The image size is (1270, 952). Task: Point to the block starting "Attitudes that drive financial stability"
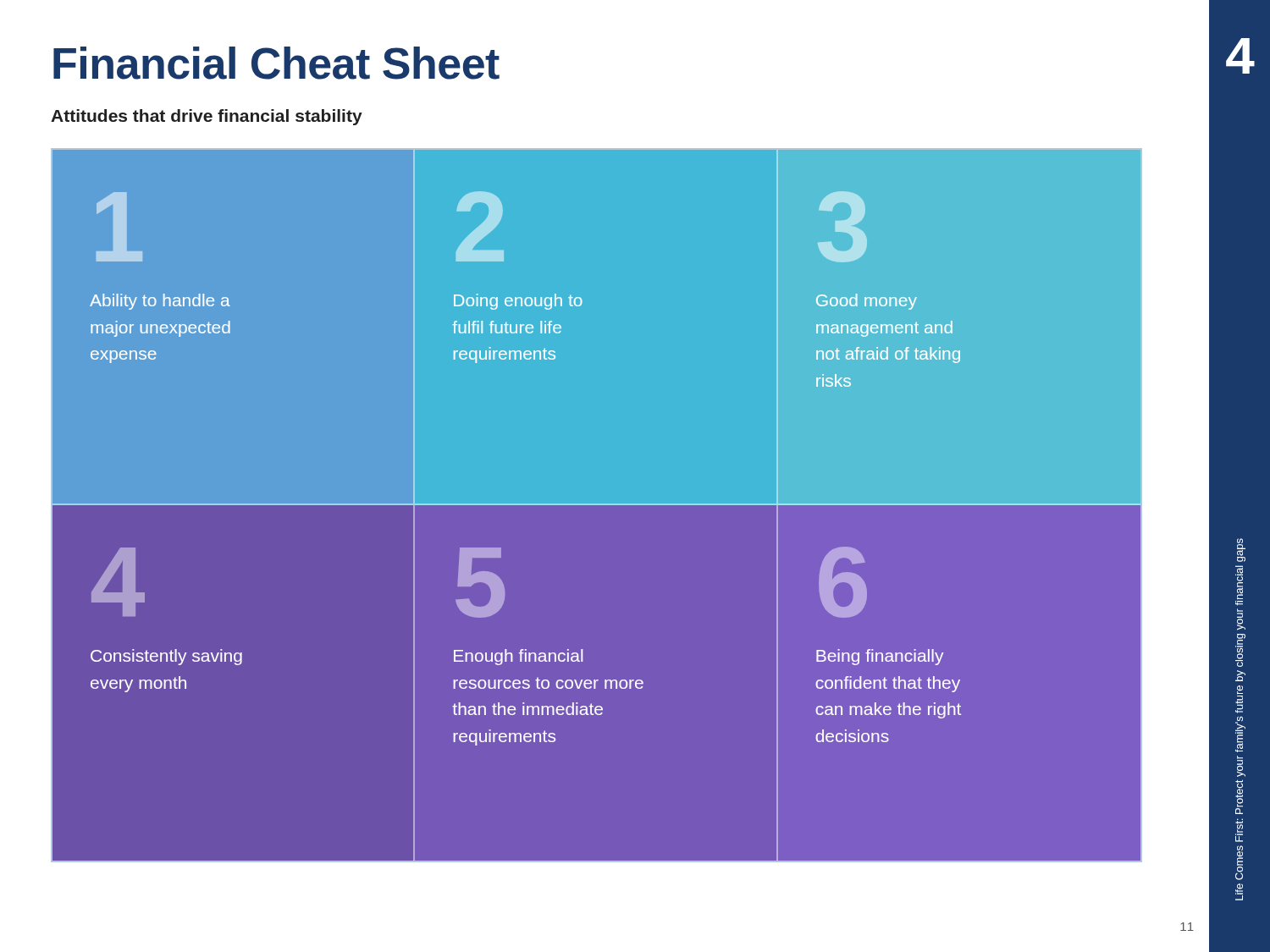pos(206,116)
